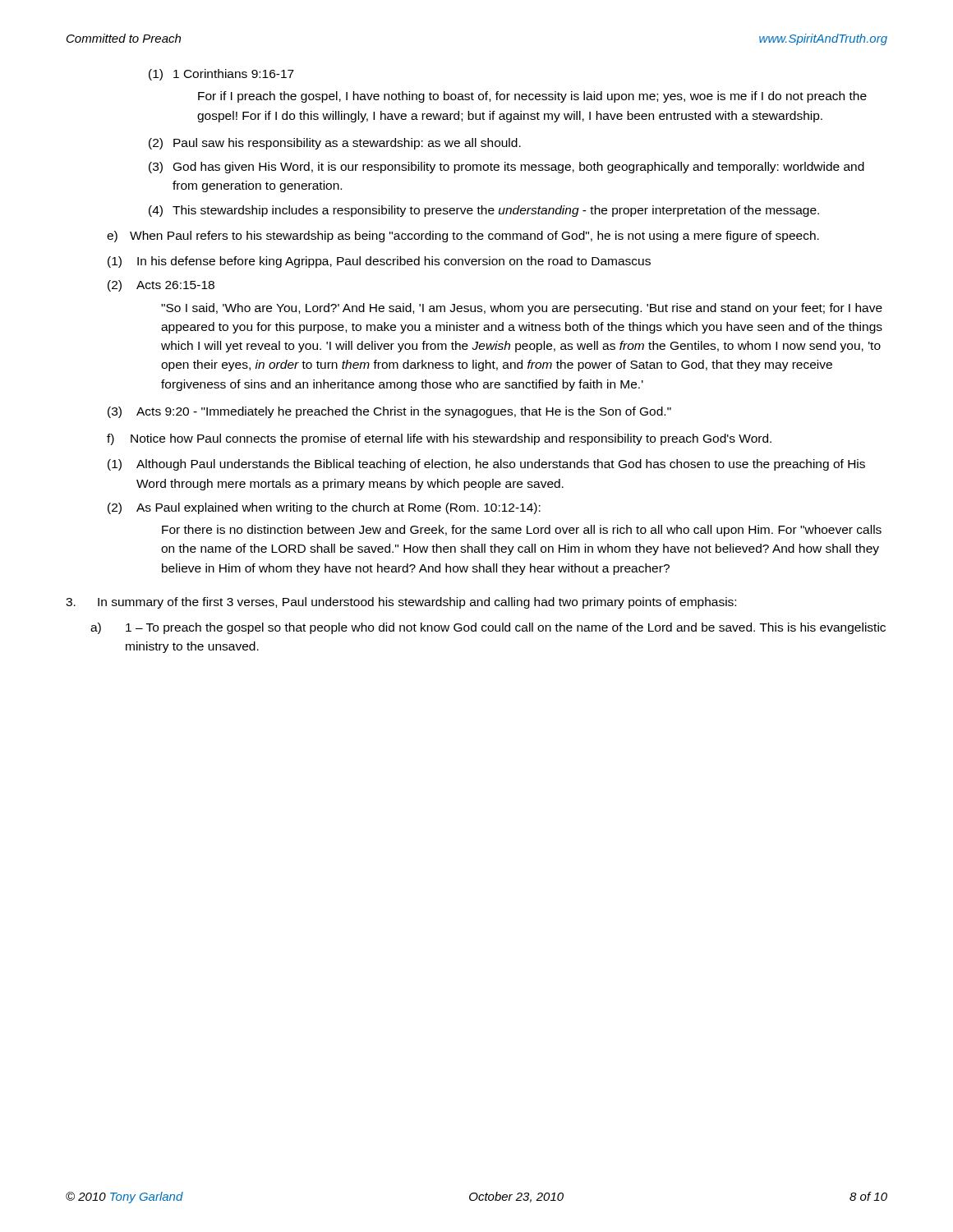Click on the list item that says "e) When Paul"
This screenshot has width=953, height=1232.
point(497,235)
